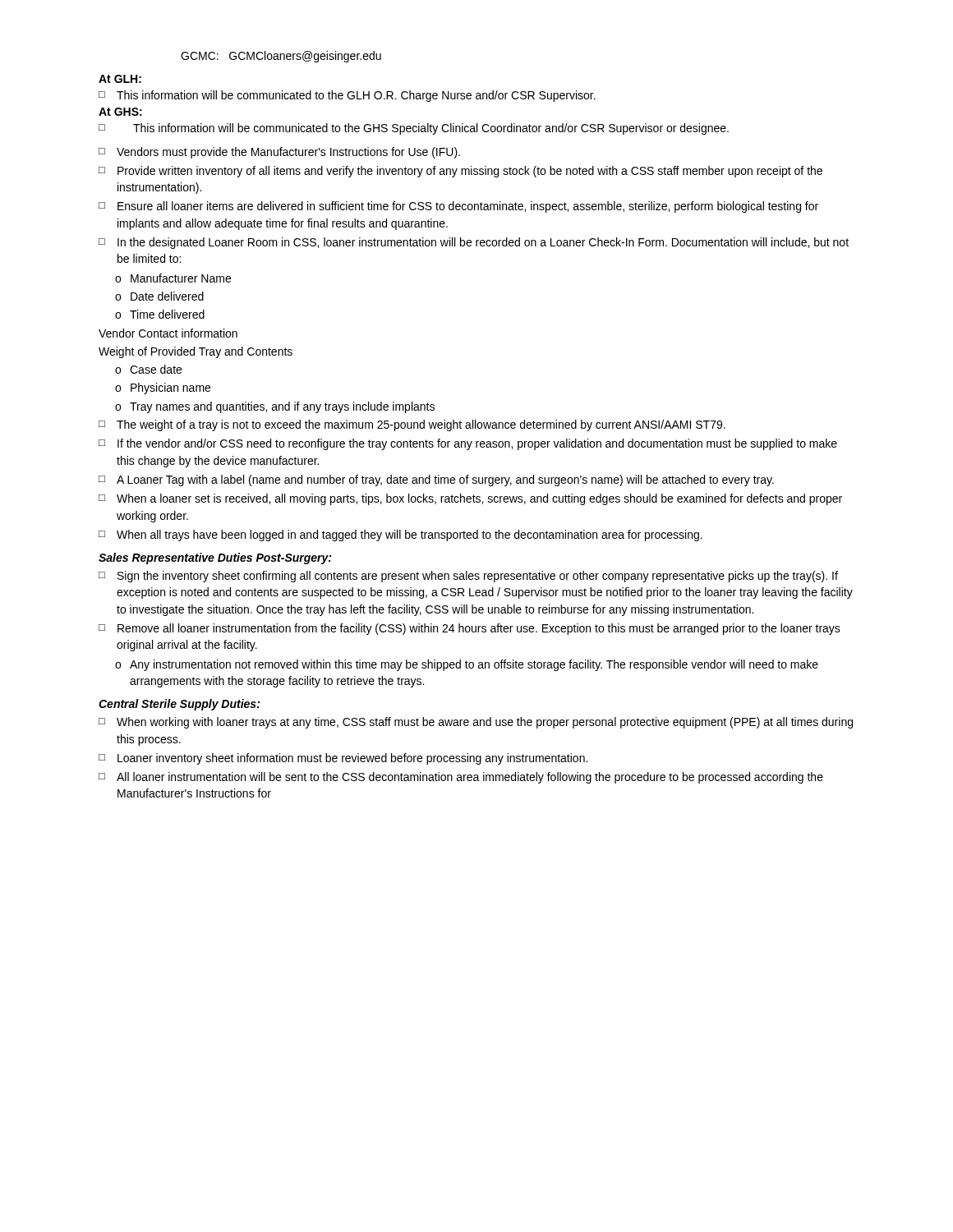Find the list item that reads "□ When a loaner set is received, all"
Screen dimensions: 1232x953
[x=476, y=507]
